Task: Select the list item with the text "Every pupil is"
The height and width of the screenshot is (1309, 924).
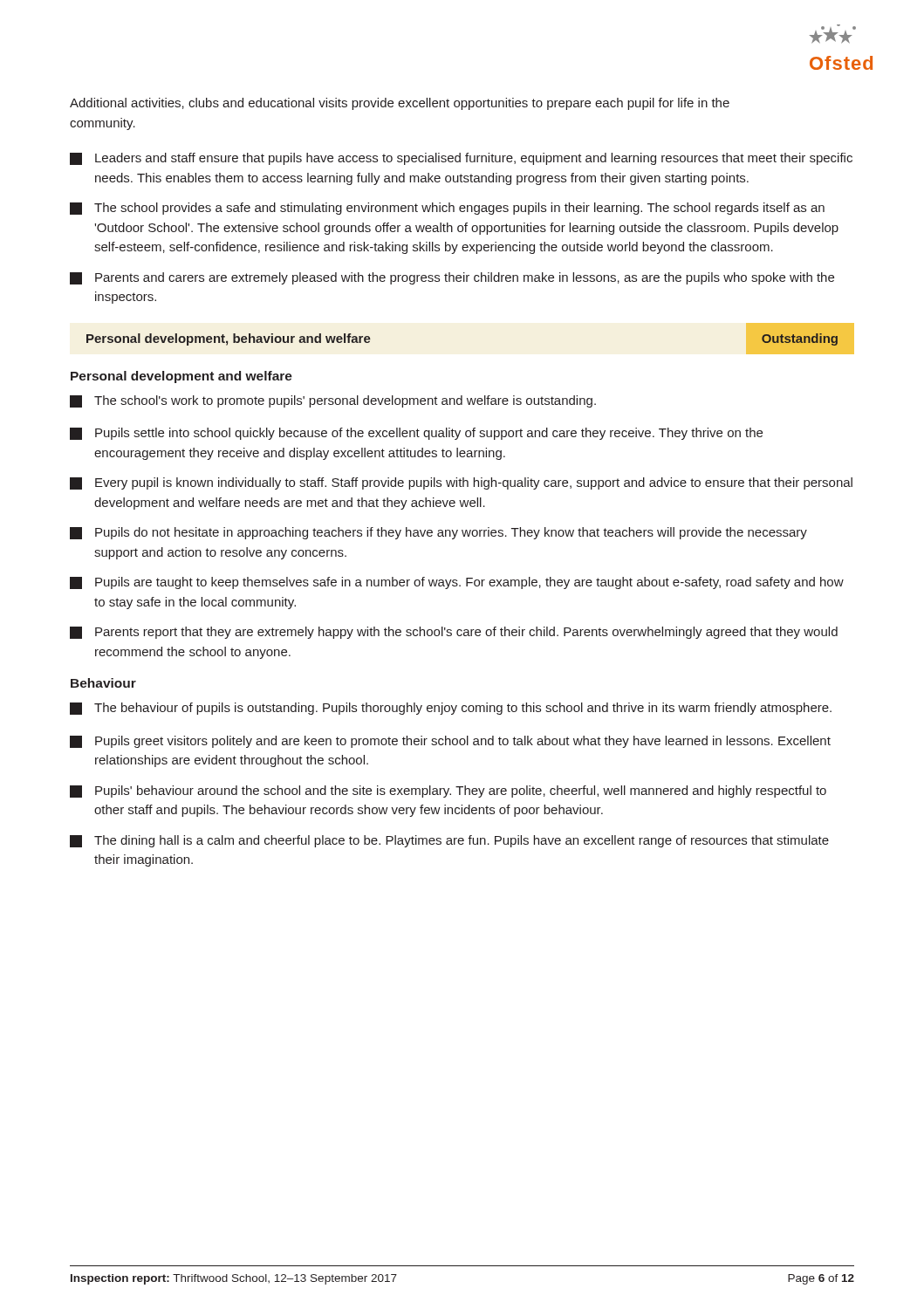Action: pyautogui.click(x=462, y=493)
